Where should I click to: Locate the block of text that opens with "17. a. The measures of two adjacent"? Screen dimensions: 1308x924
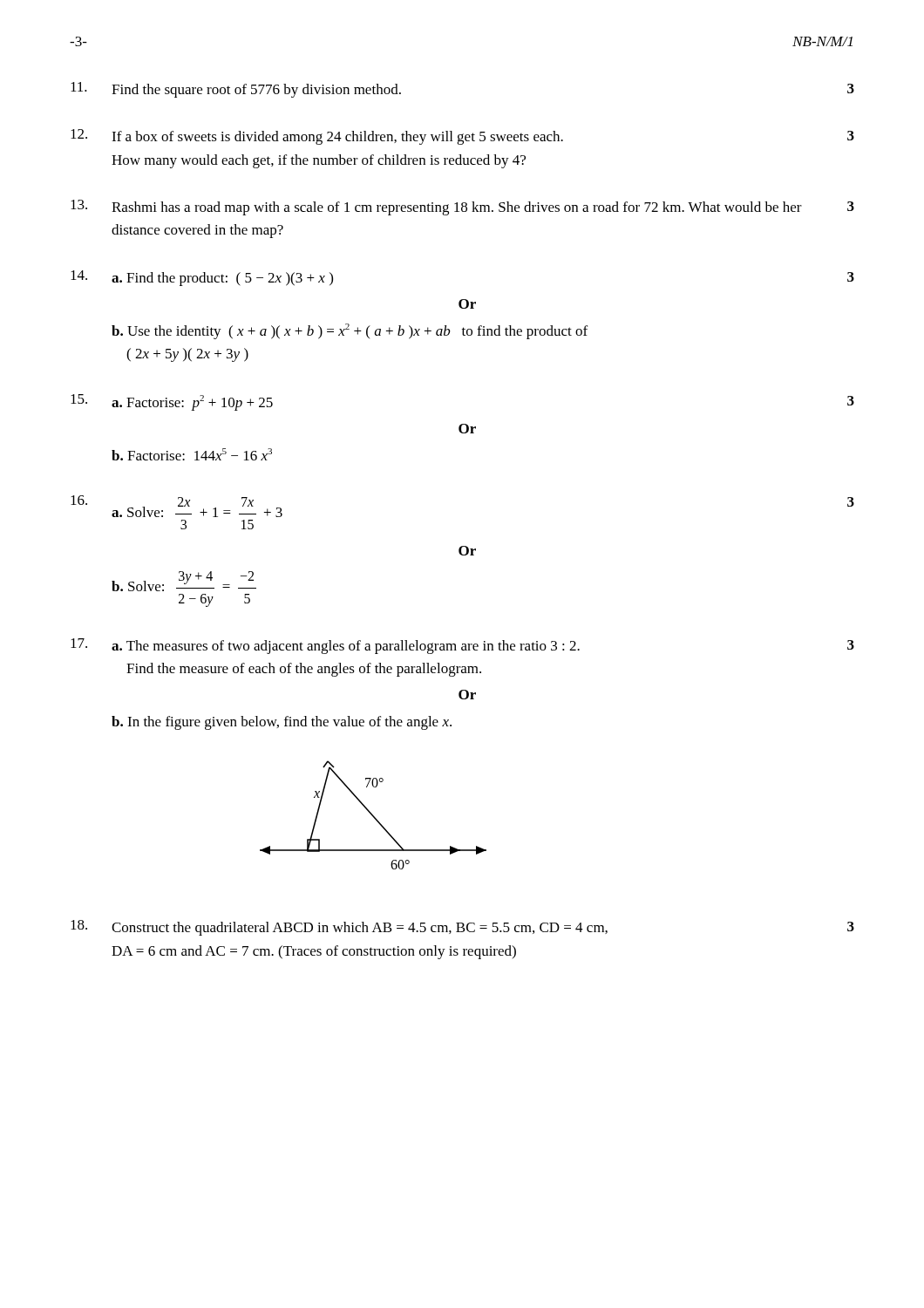pos(462,646)
